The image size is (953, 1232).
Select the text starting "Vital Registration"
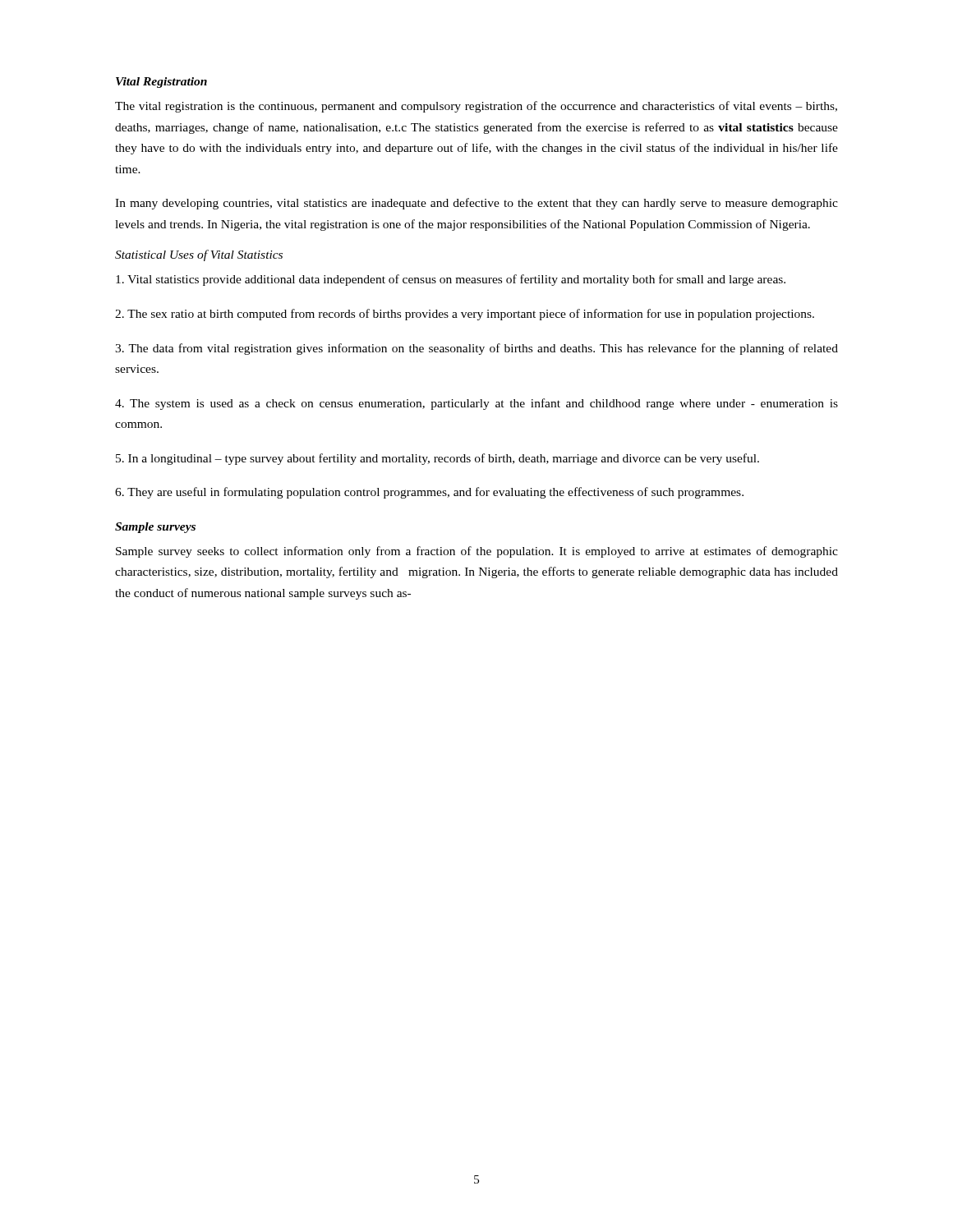click(161, 81)
